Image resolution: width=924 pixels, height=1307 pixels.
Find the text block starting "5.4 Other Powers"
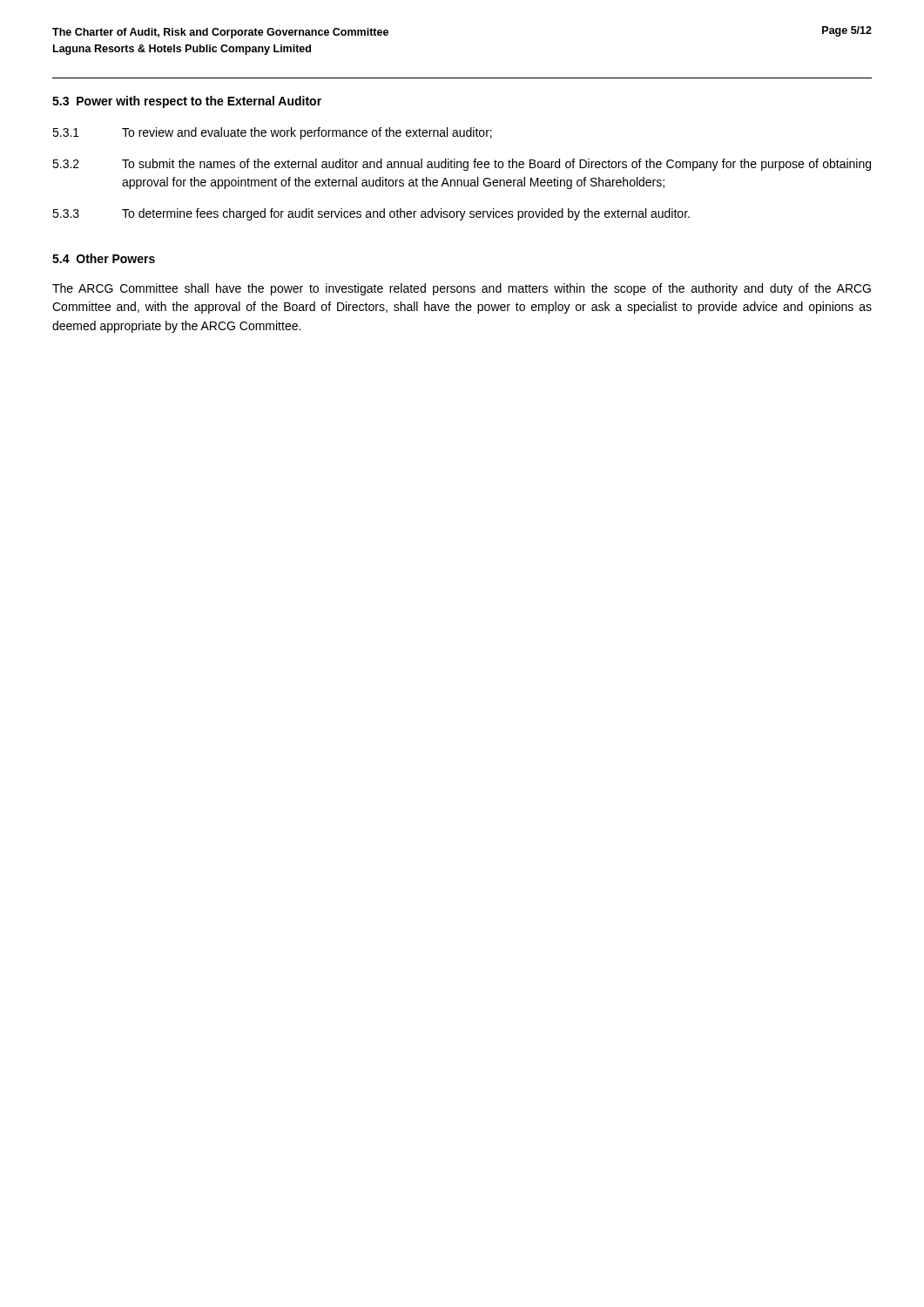coord(104,259)
